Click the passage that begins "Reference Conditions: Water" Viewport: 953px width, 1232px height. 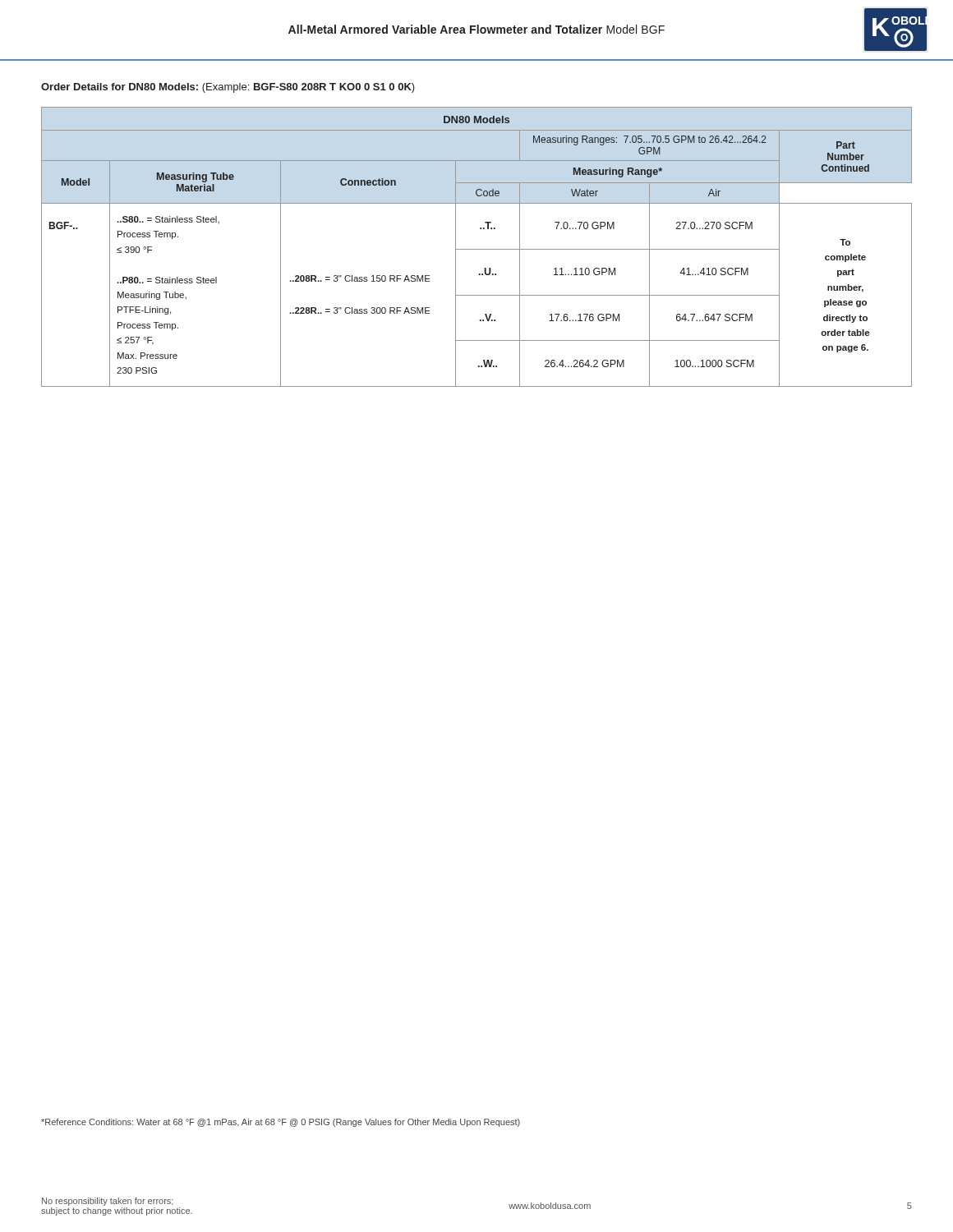pos(281,1122)
